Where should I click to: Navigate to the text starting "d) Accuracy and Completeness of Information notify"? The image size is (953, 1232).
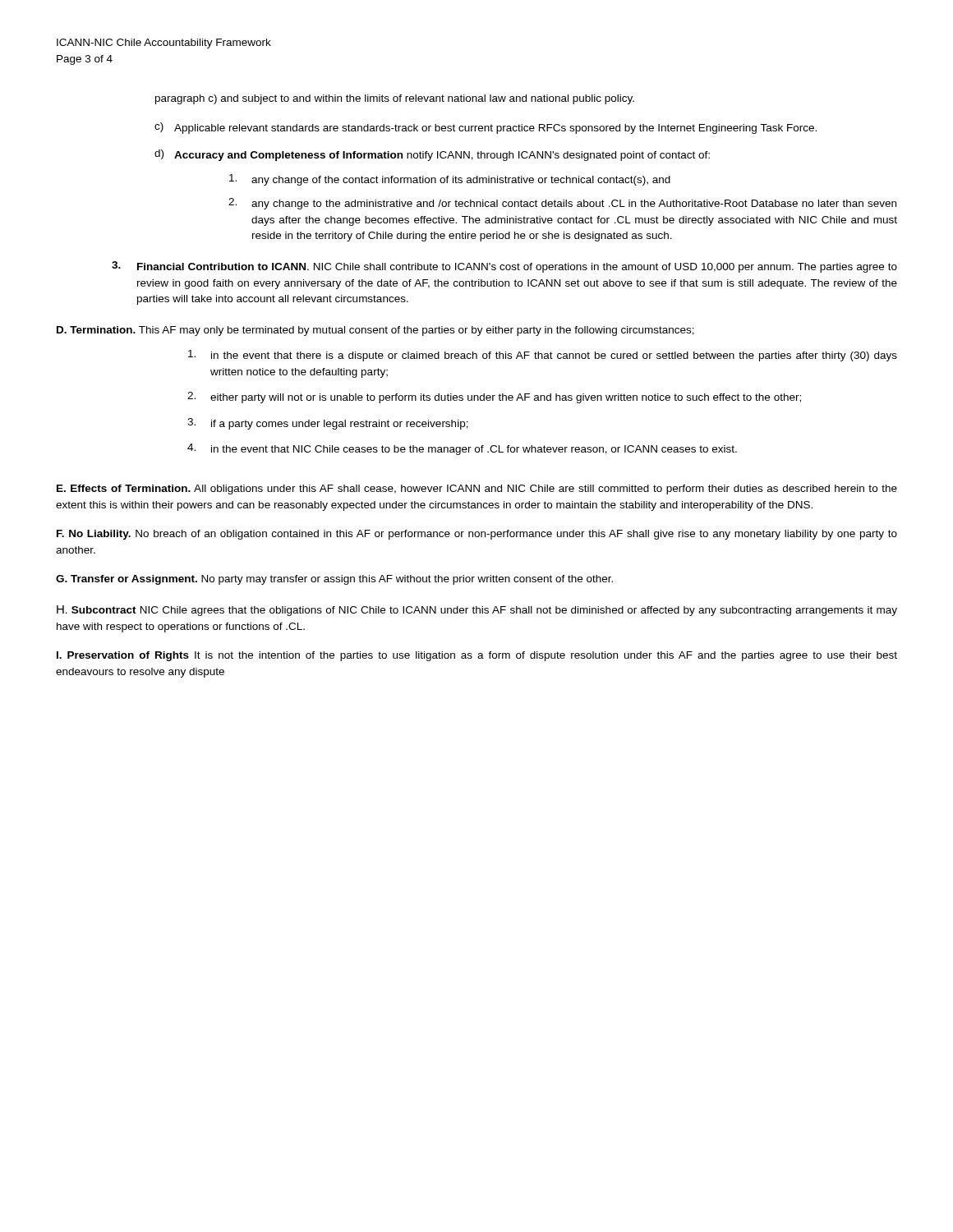[x=433, y=155]
